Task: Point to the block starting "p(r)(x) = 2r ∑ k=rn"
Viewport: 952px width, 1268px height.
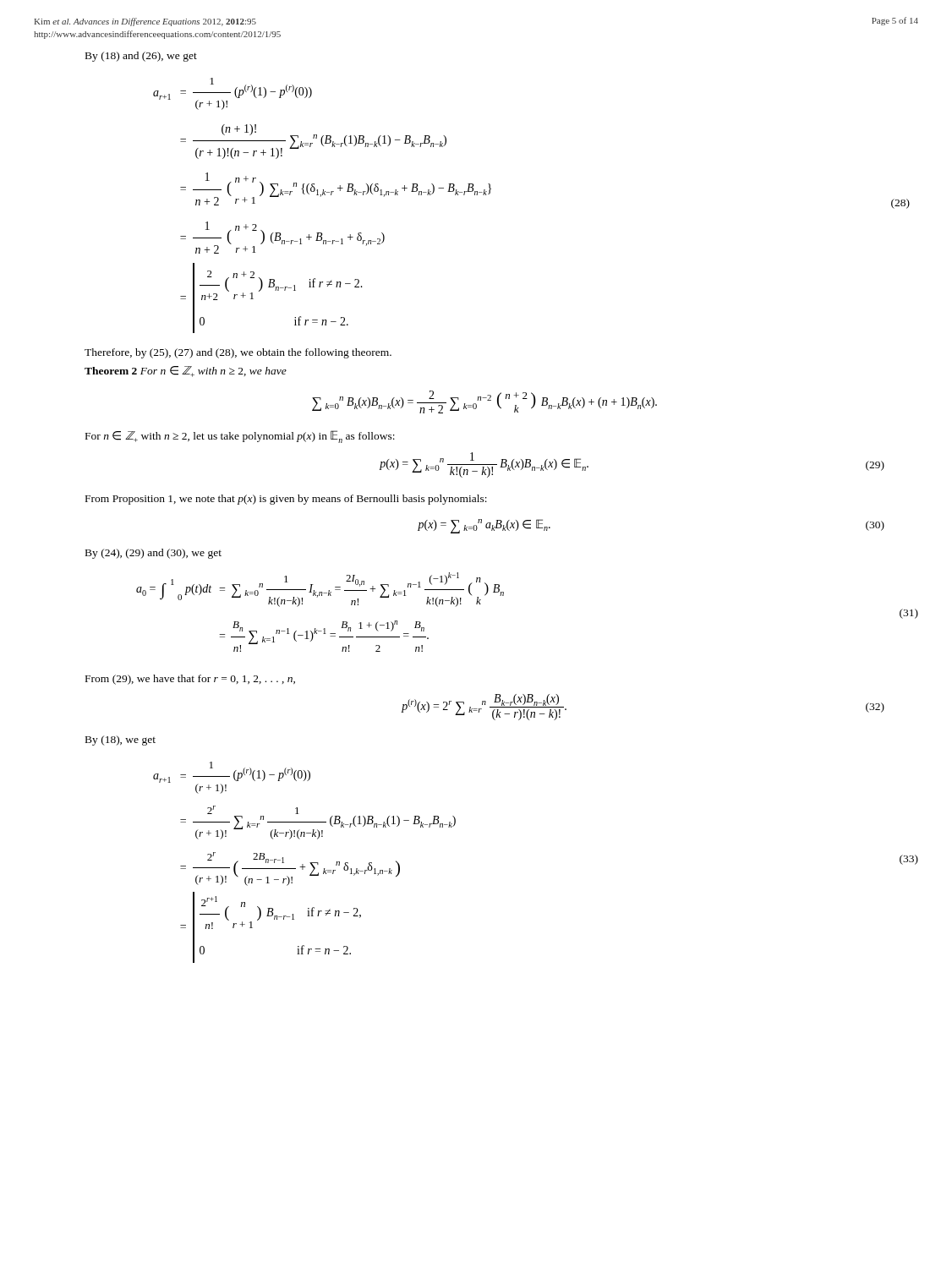Action: 477,709
